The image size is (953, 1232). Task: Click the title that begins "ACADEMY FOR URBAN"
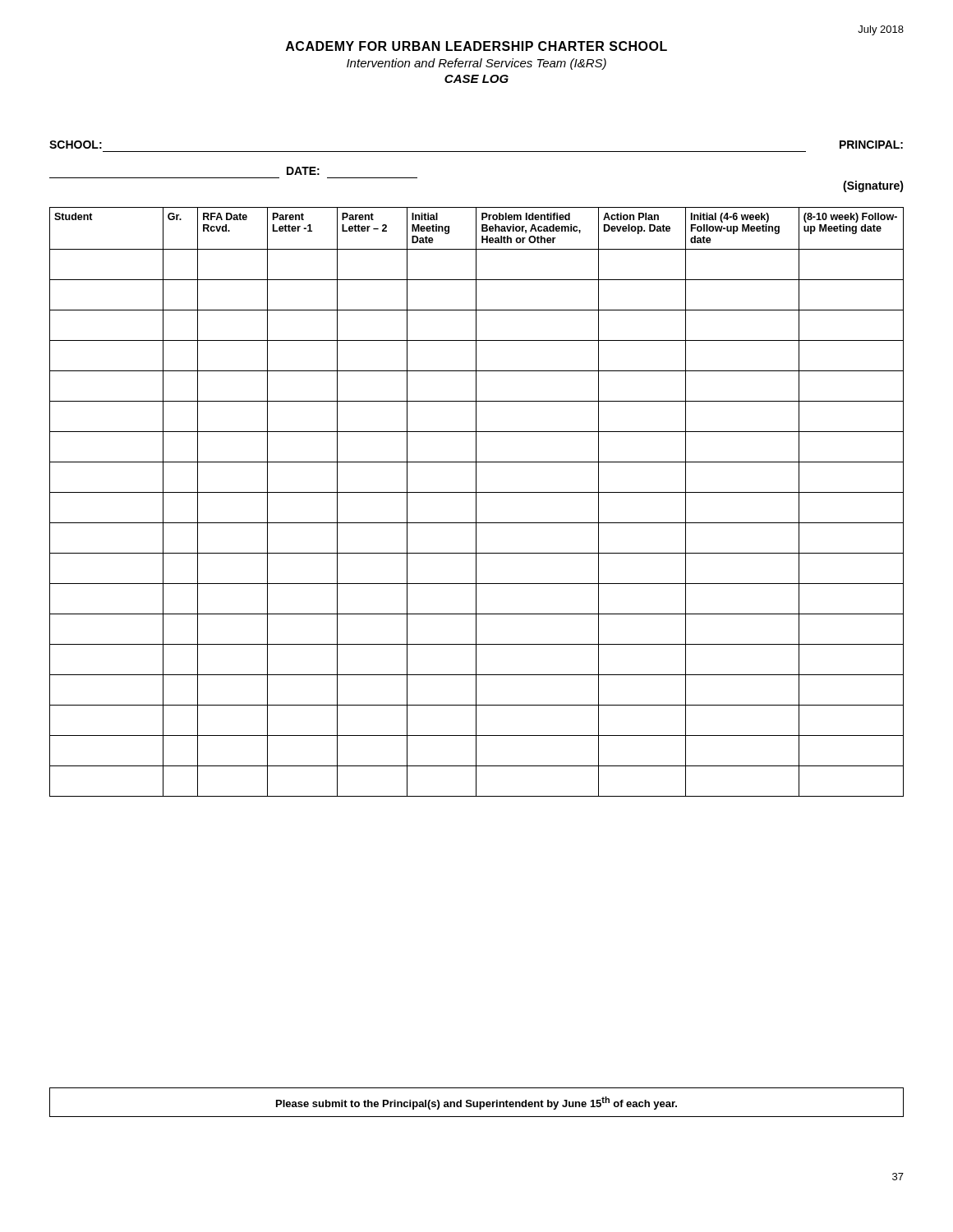click(476, 62)
